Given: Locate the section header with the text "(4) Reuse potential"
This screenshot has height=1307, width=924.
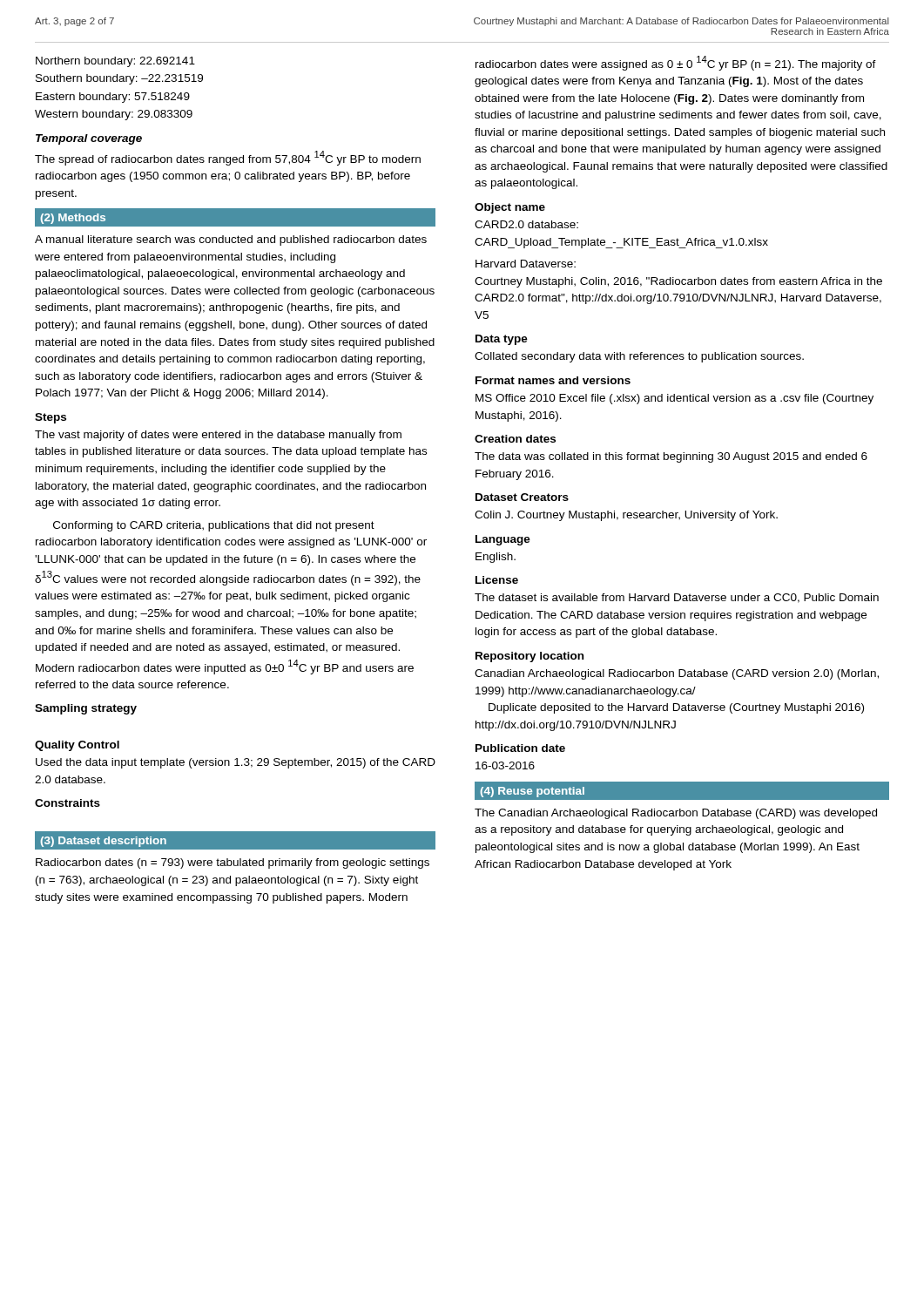Looking at the screenshot, I should 532,791.
